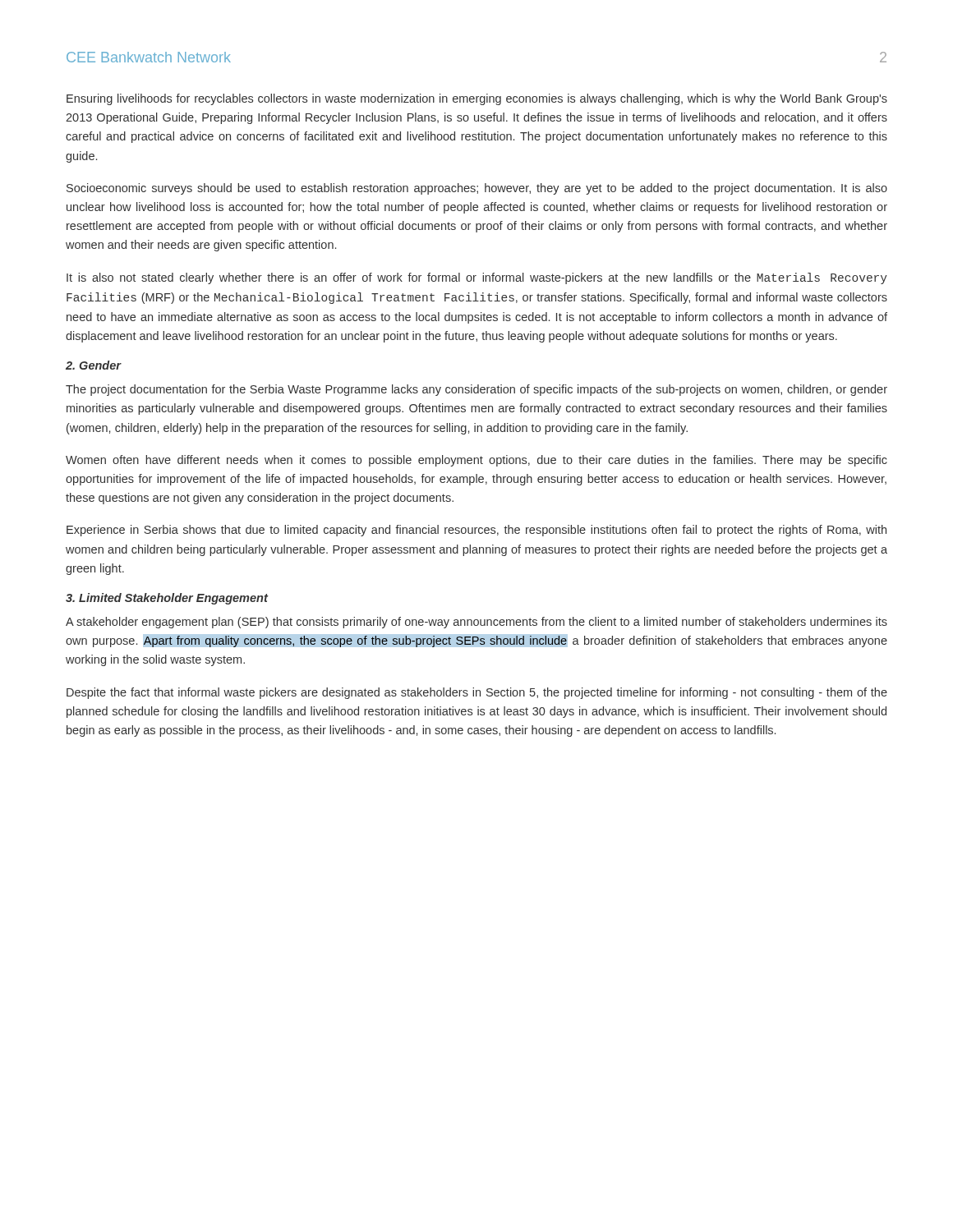This screenshot has width=953, height=1232.
Task: Point to the text block starting "Socioeconomic surveys should be used to establish restoration"
Action: (x=476, y=216)
